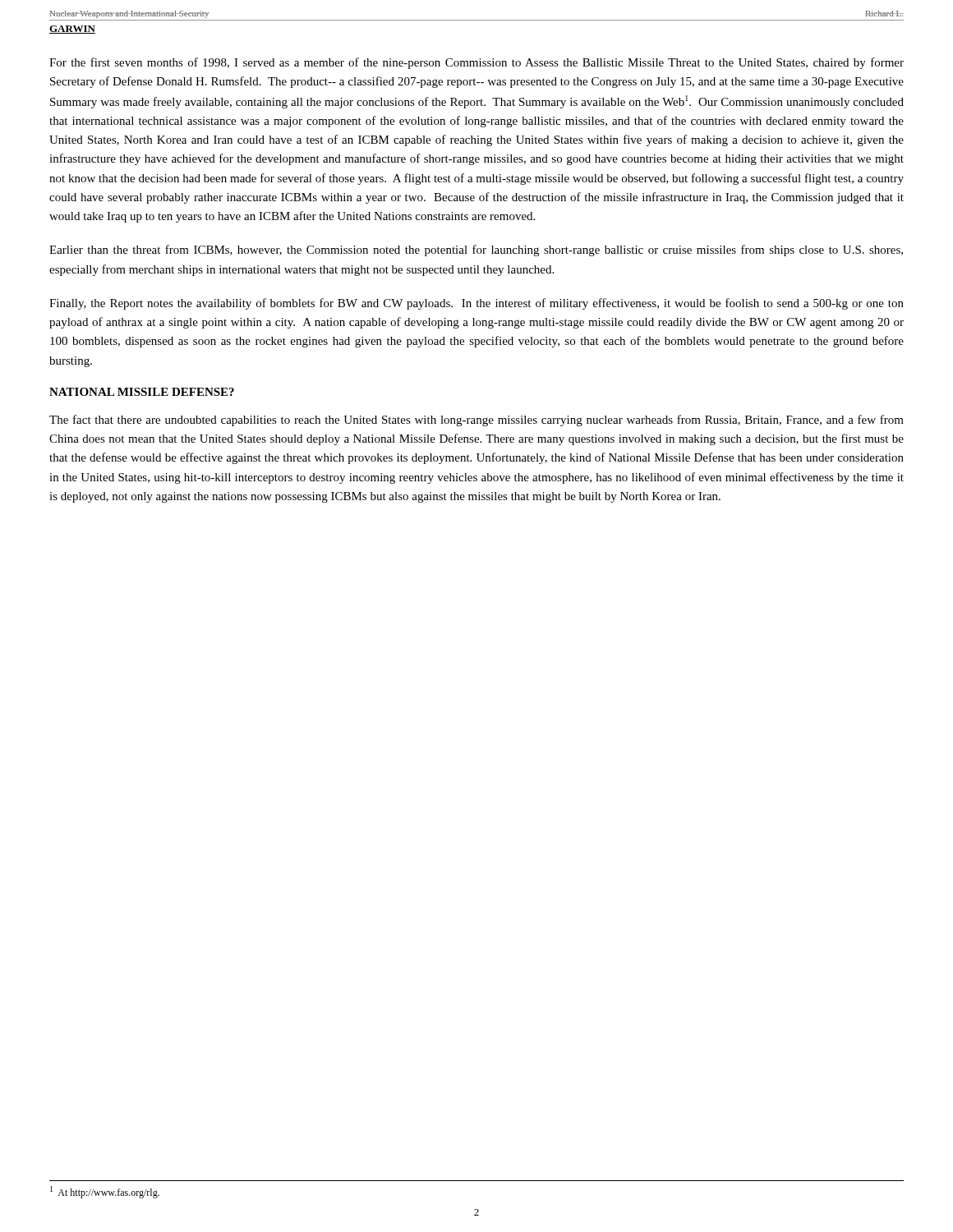This screenshot has width=953, height=1232.
Task: Select the text block that says "Earlier than the"
Action: [x=476, y=259]
